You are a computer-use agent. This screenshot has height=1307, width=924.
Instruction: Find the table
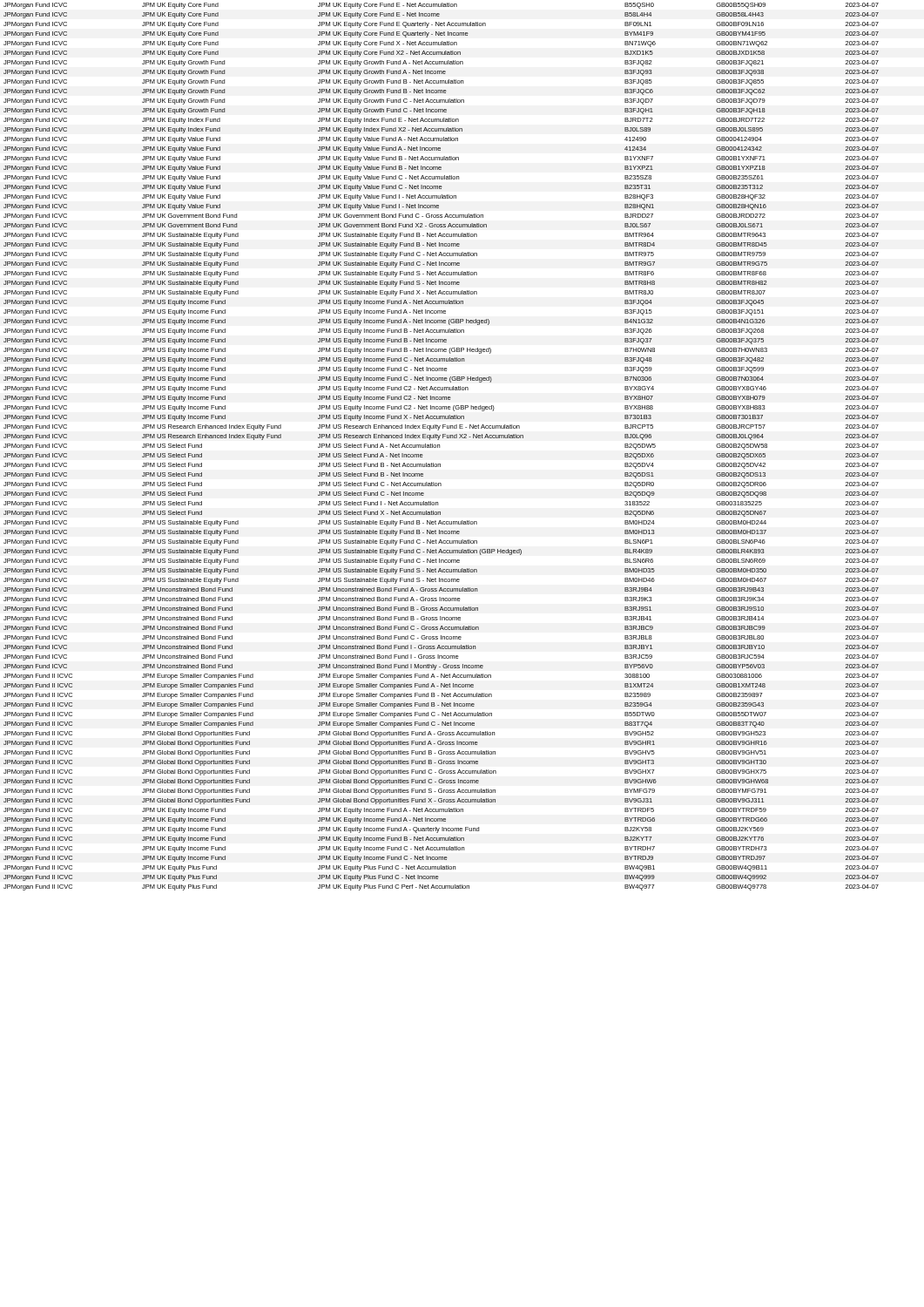click(x=462, y=654)
